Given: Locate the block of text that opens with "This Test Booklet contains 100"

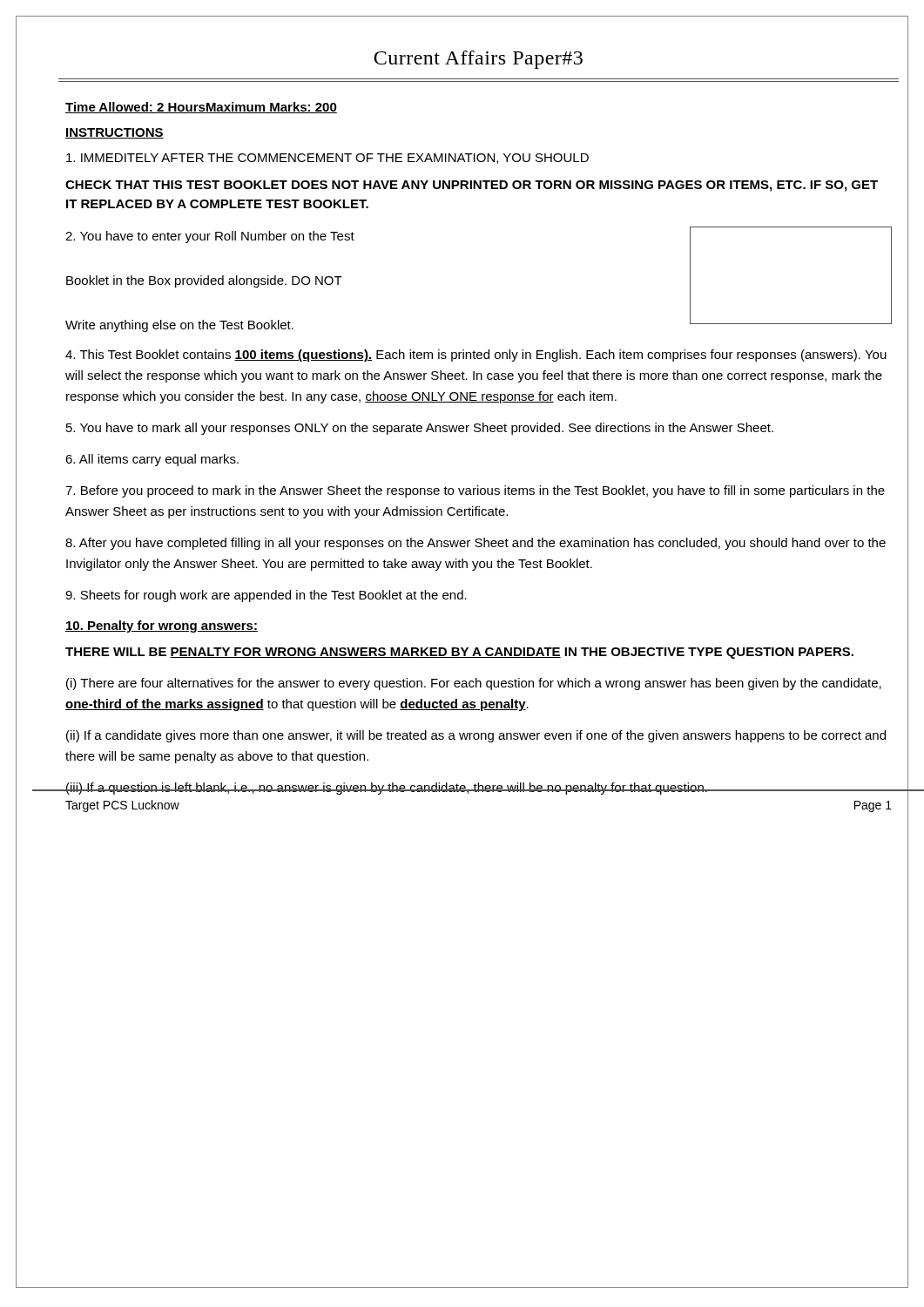Looking at the screenshot, I should pos(476,375).
